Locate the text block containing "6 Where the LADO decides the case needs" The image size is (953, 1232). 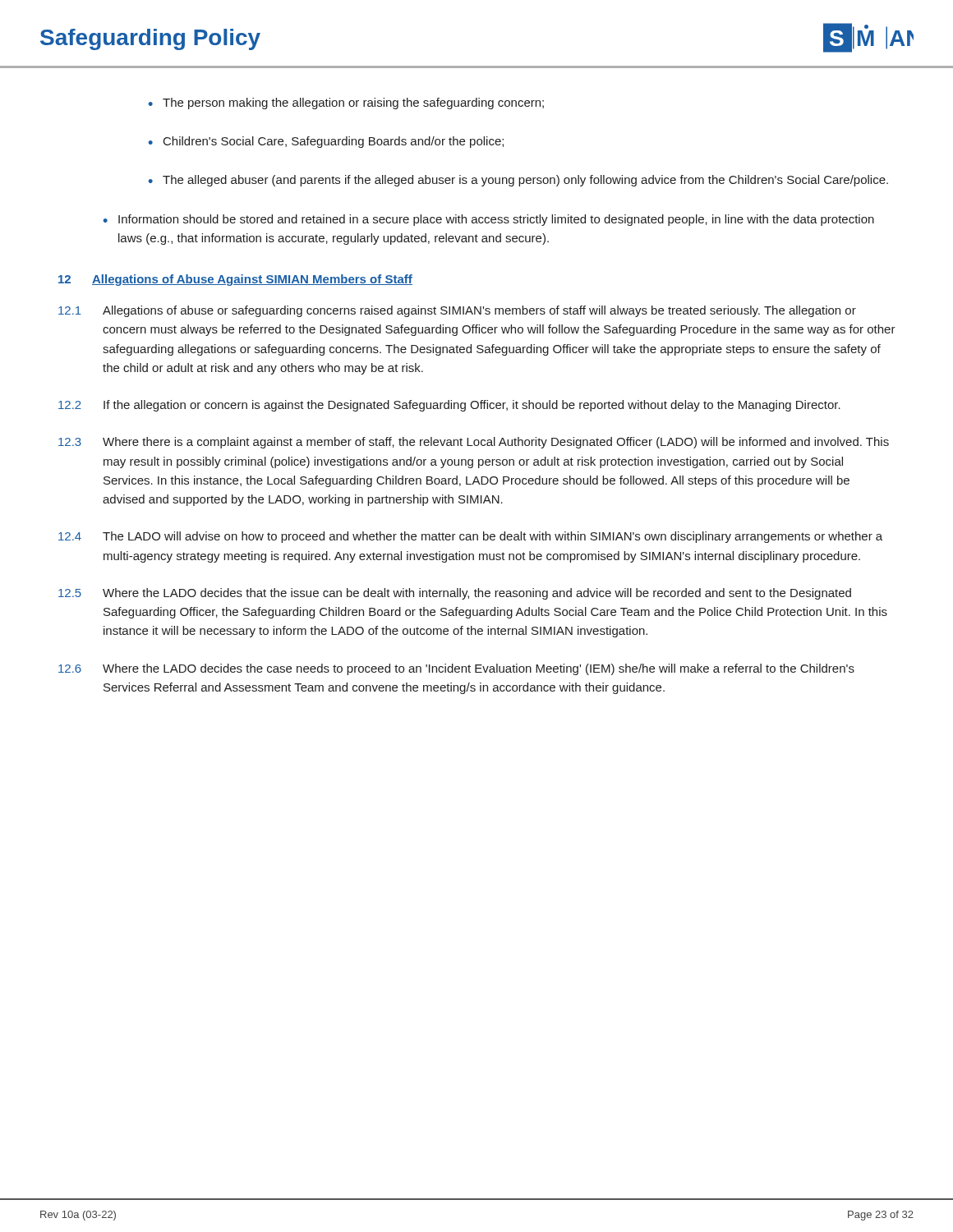tap(476, 677)
